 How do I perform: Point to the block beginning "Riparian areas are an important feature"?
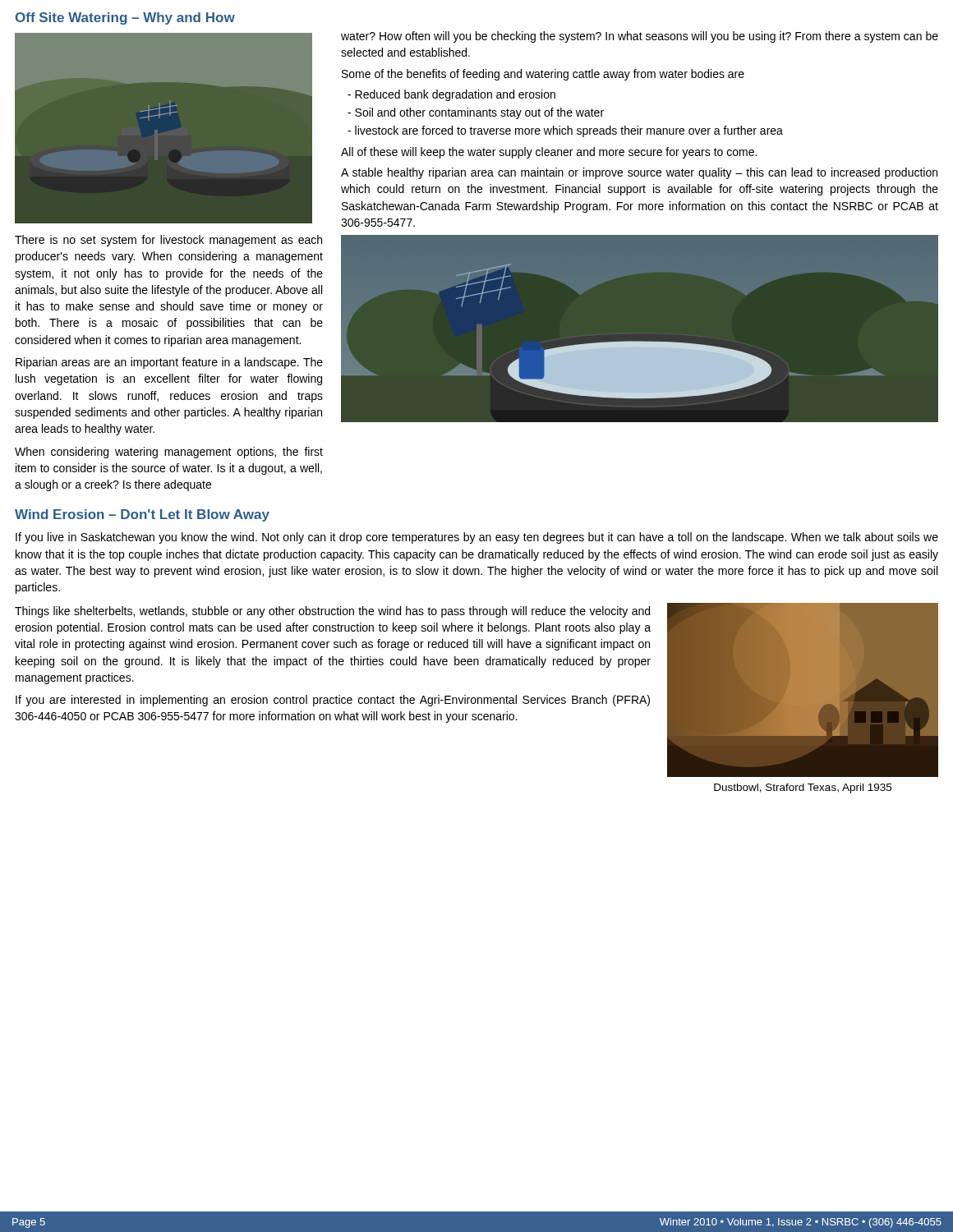[x=169, y=396]
